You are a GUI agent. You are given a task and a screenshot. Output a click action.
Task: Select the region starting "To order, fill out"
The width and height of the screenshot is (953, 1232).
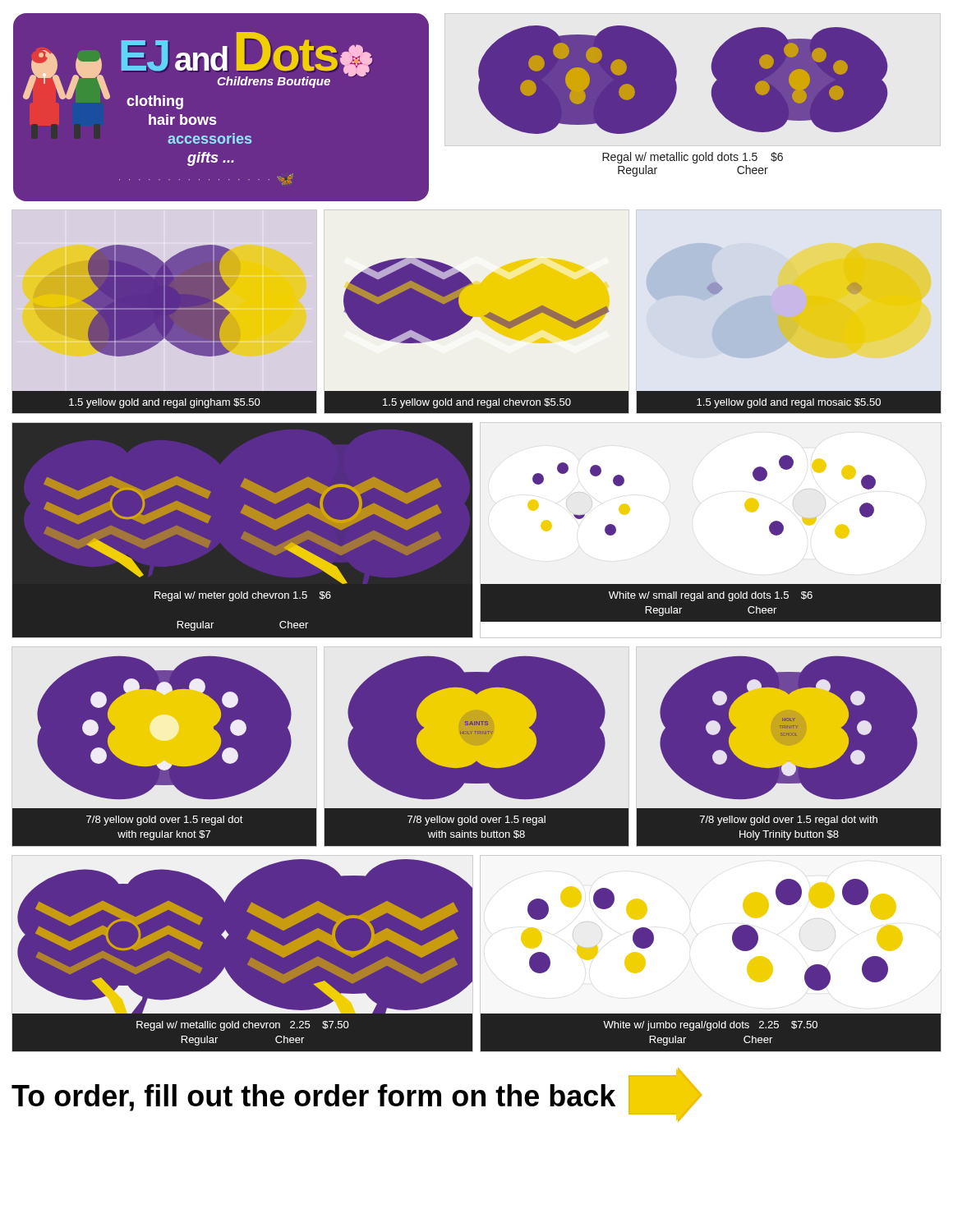tap(314, 1096)
